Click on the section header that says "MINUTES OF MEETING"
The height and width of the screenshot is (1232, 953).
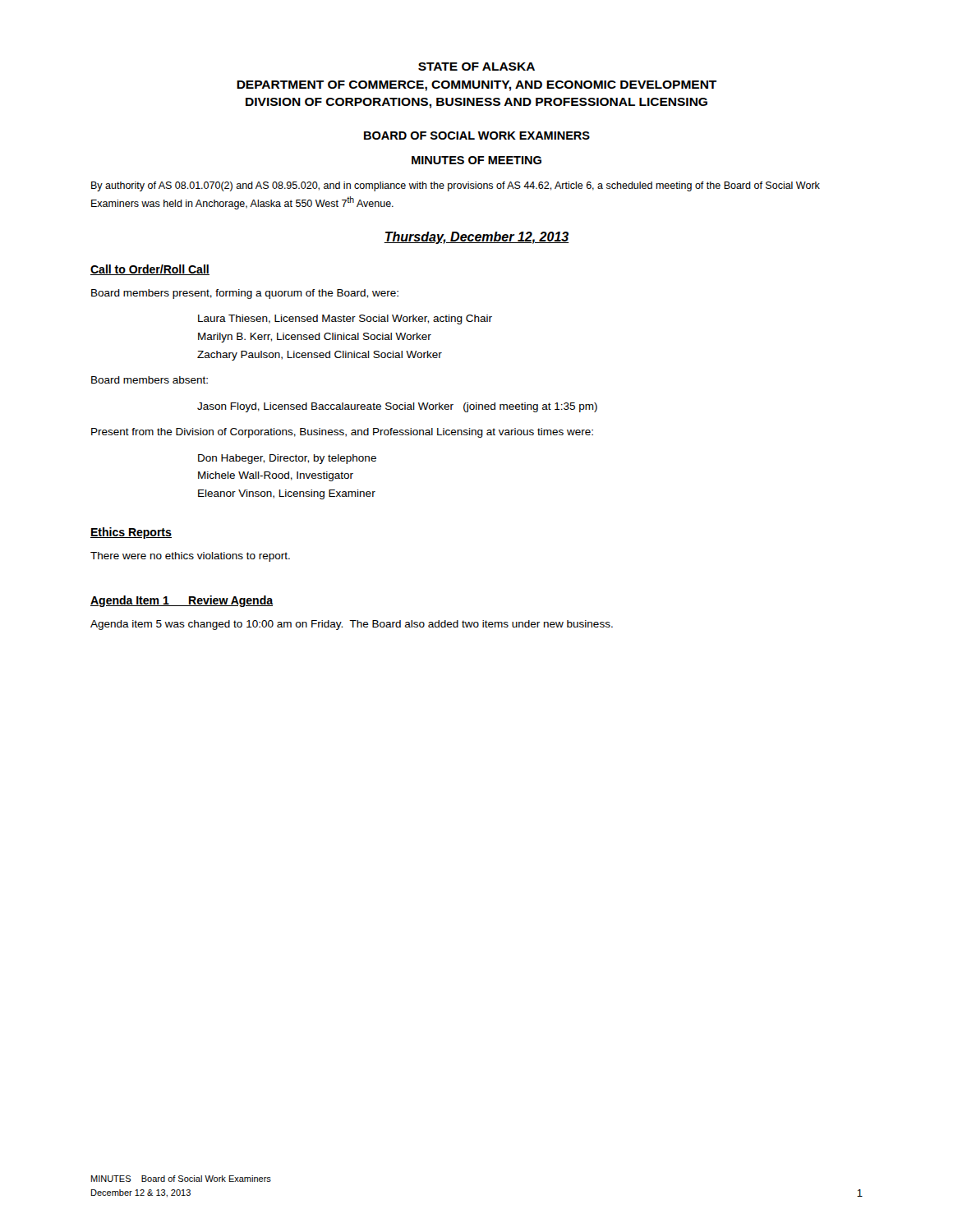(x=476, y=160)
